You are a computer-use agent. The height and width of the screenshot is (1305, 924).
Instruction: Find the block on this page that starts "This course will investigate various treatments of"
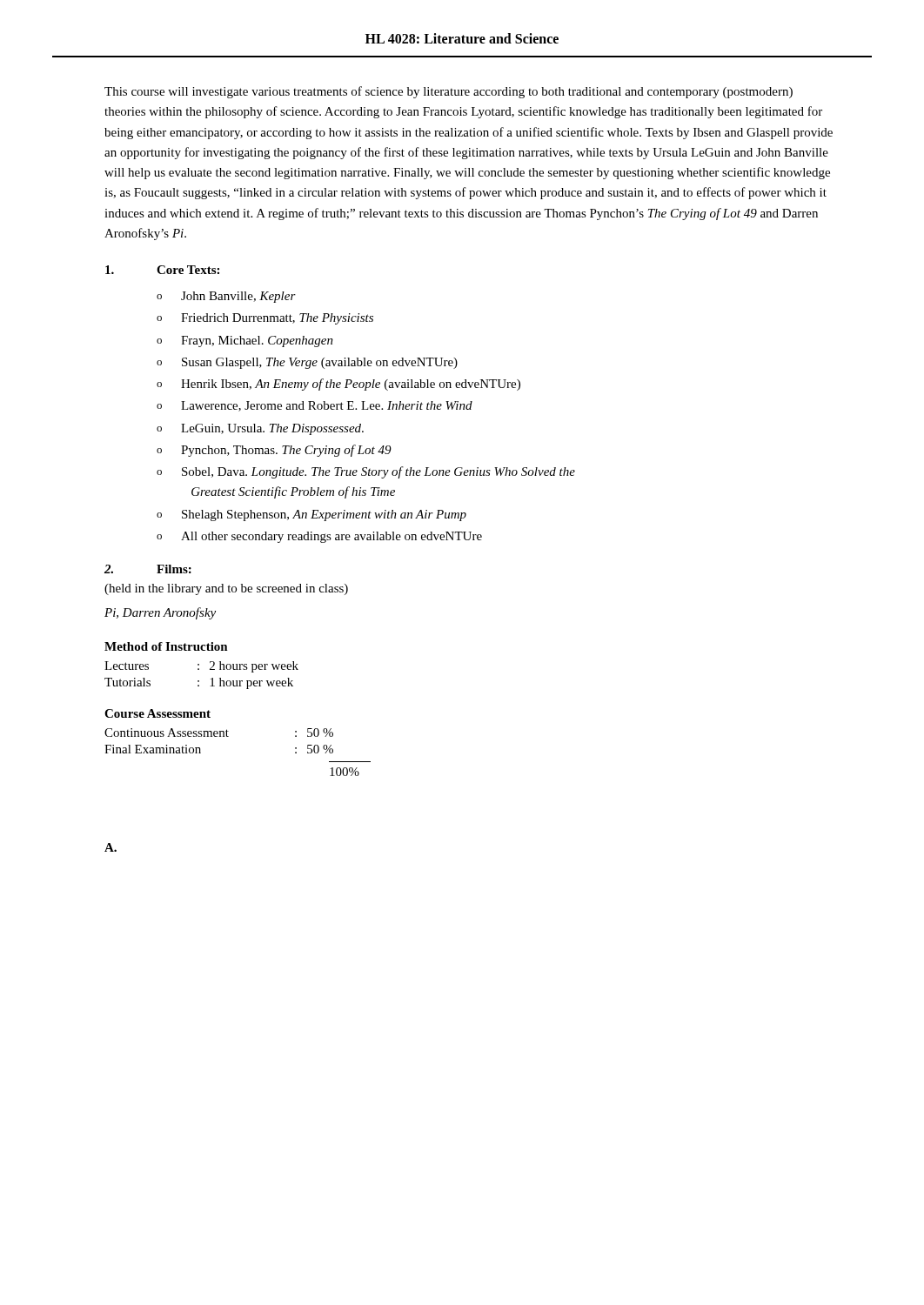(469, 162)
